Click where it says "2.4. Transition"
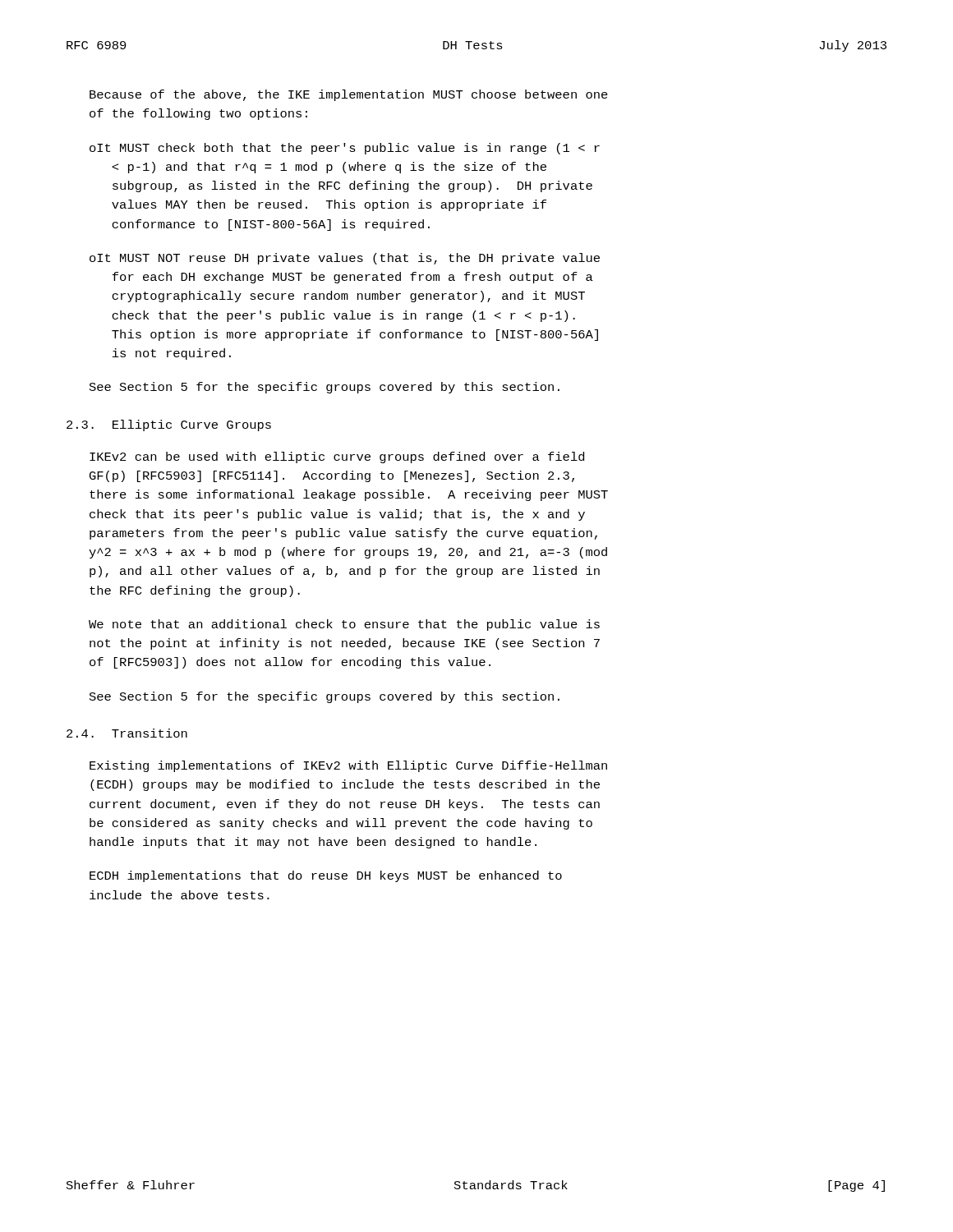 point(127,734)
